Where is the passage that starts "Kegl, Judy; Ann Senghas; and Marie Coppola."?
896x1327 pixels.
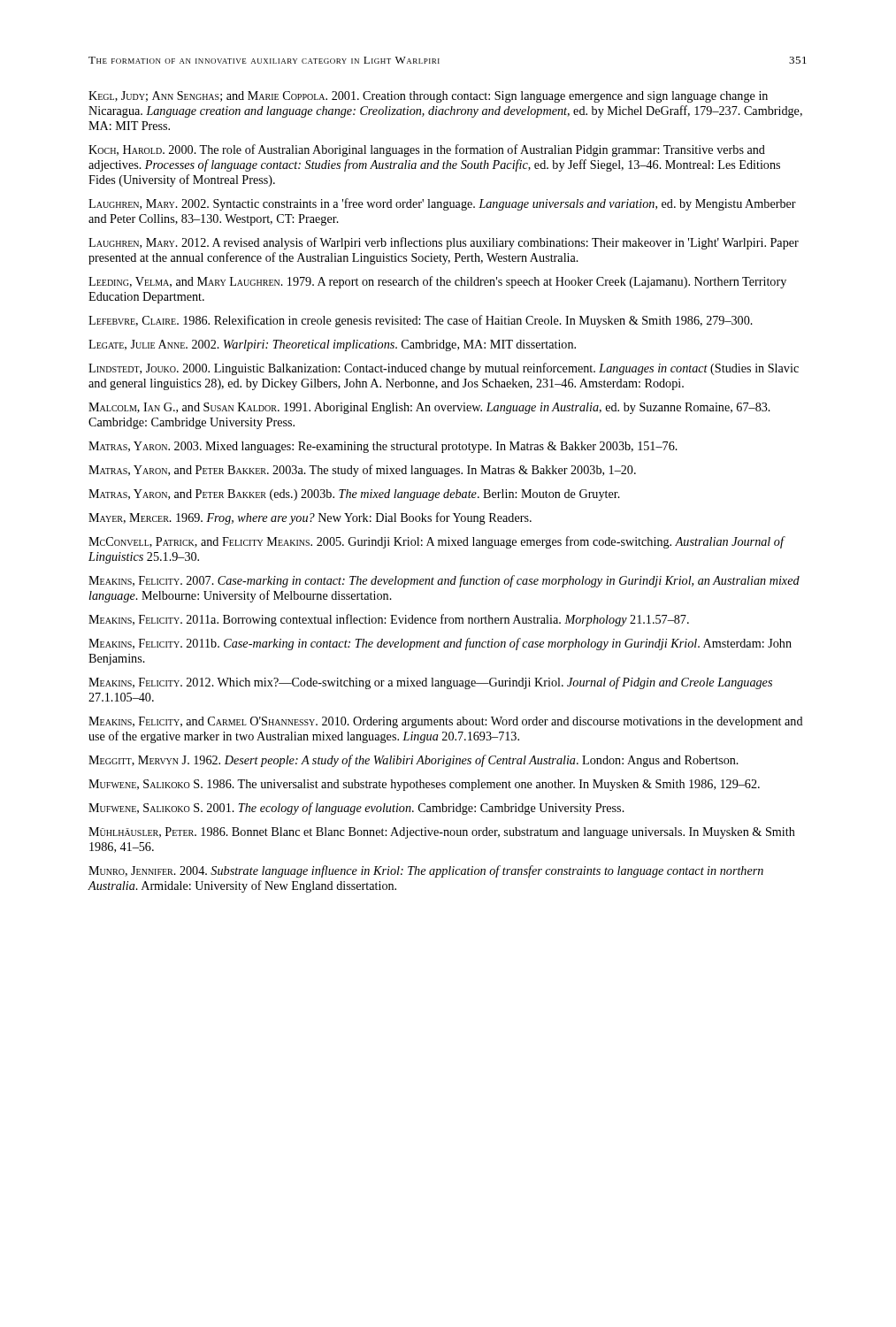(448, 111)
